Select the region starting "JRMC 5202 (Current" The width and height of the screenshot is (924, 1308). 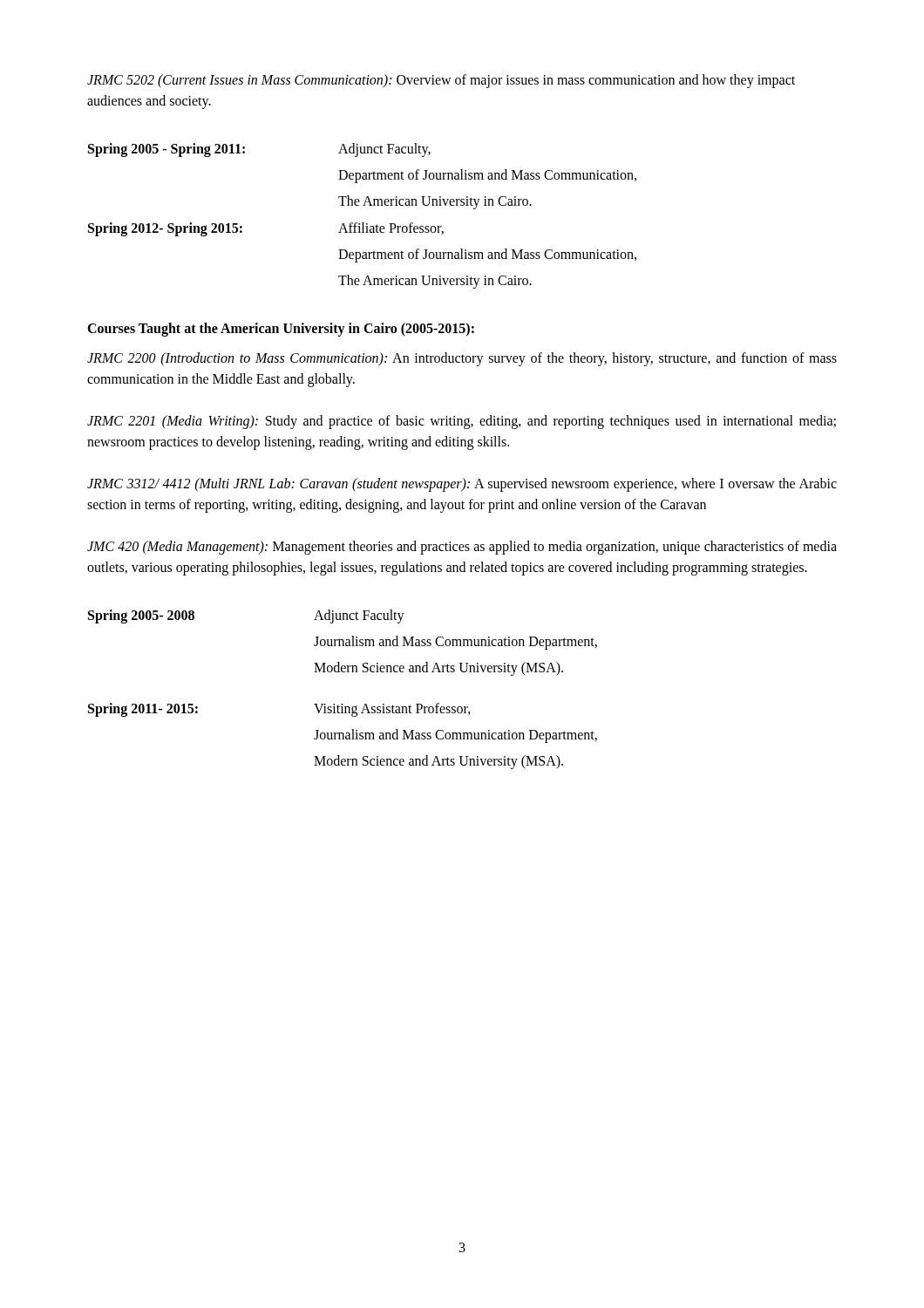point(441,90)
